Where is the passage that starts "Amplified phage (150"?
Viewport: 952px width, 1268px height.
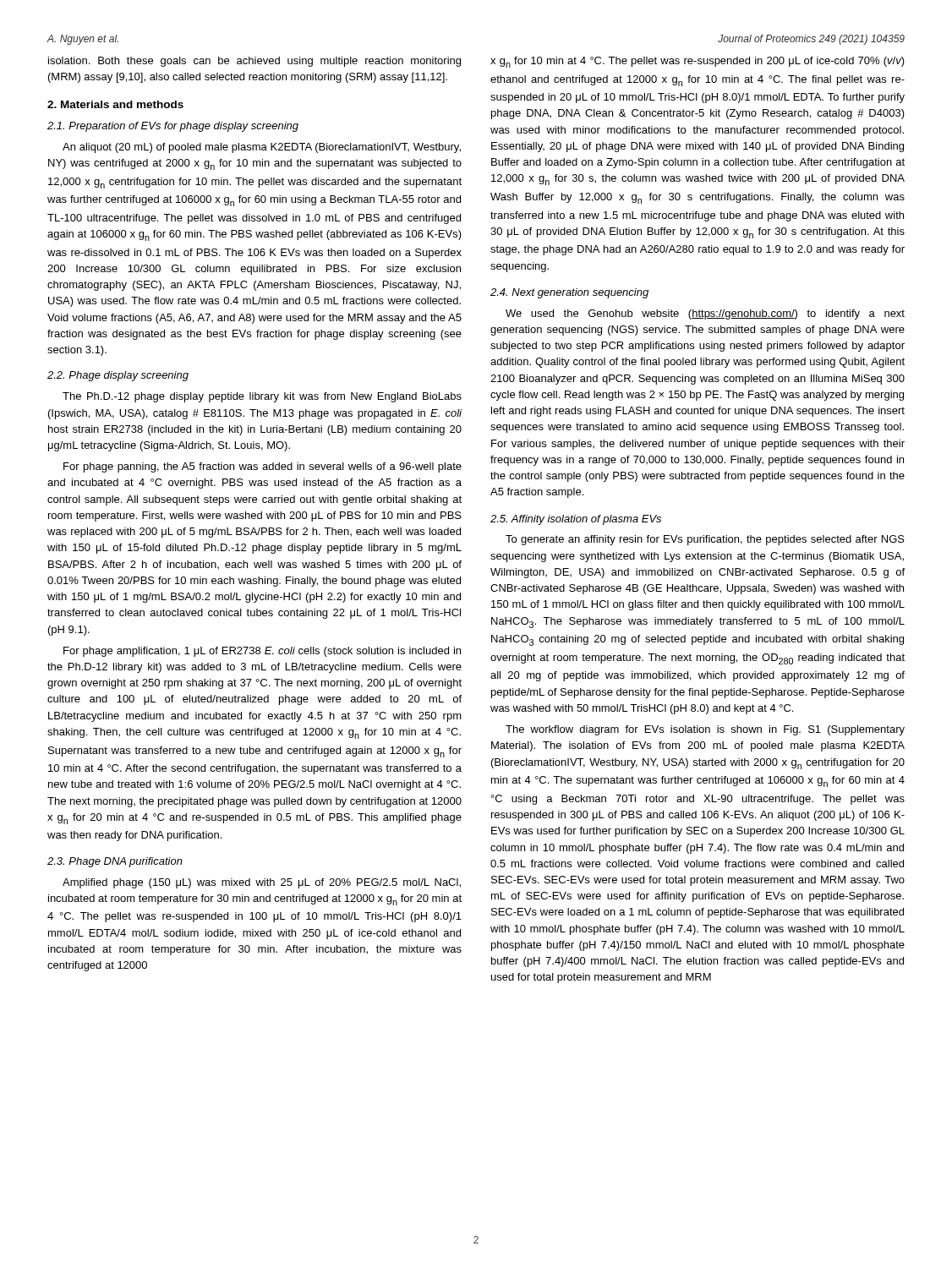(254, 923)
